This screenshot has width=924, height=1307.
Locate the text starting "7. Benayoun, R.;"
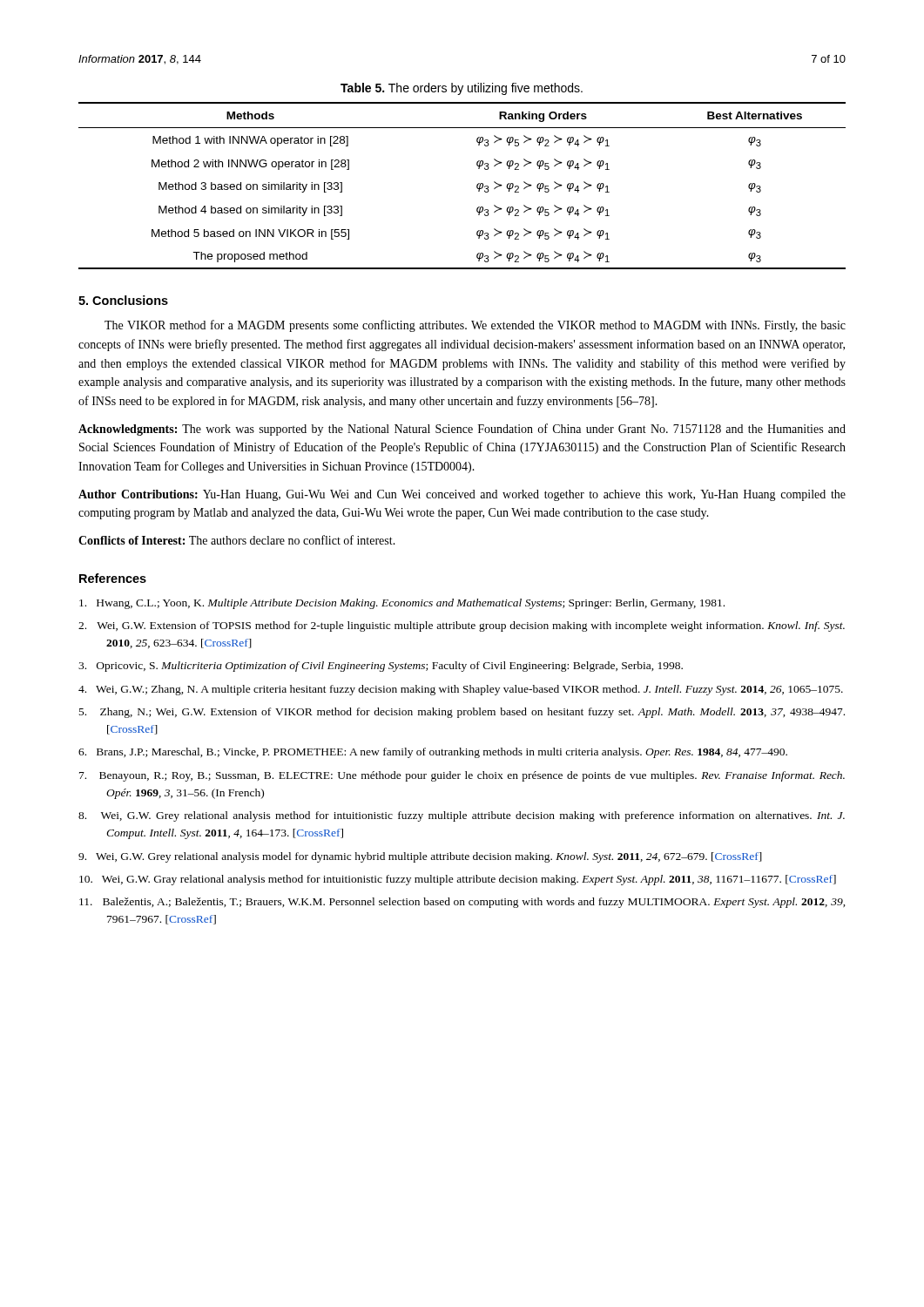[462, 784]
